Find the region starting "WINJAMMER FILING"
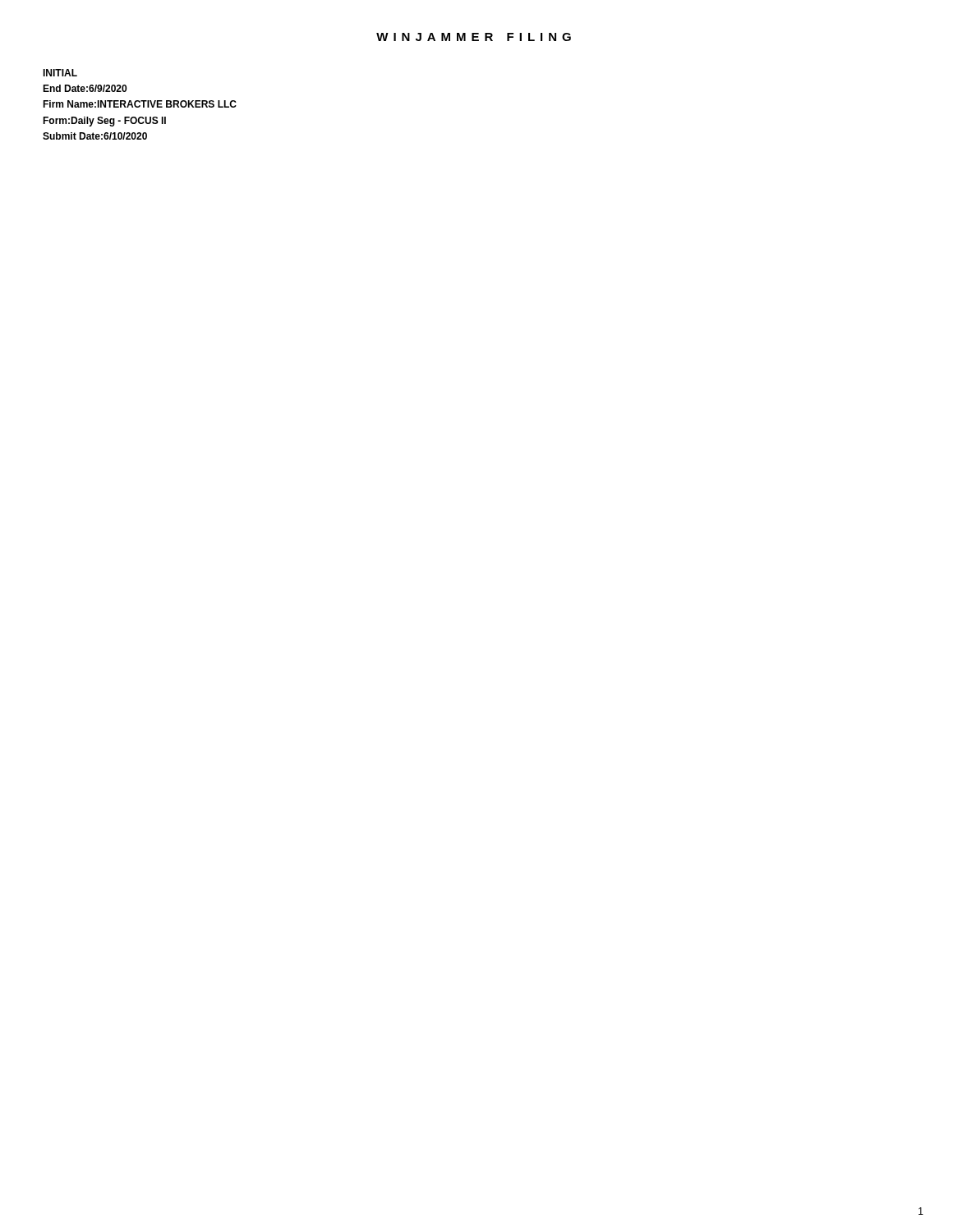Image resolution: width=953 pixels, height=1232 pixels. (x=476, y=37)
